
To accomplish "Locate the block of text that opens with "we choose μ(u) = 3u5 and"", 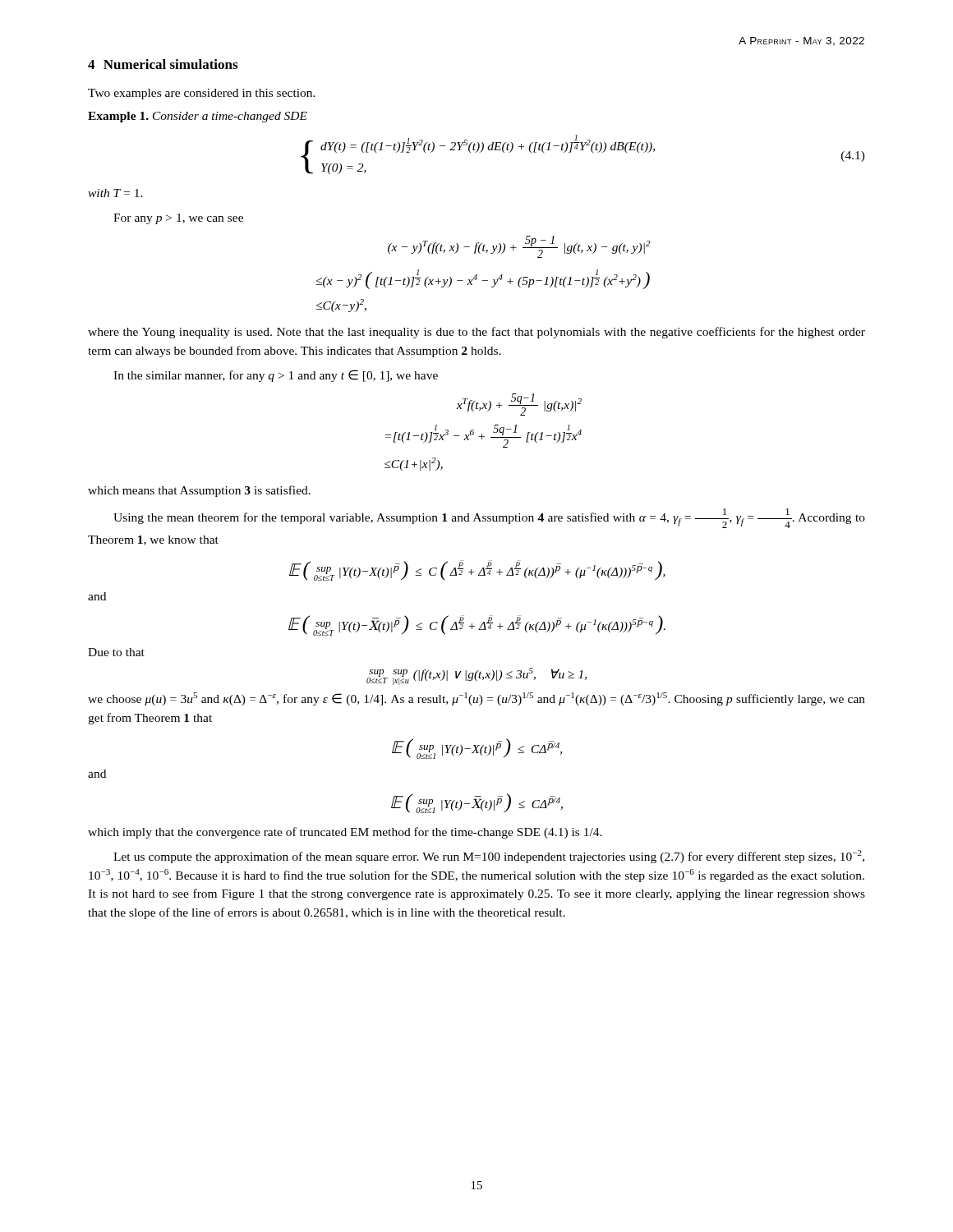I will (x=476, y=707).
